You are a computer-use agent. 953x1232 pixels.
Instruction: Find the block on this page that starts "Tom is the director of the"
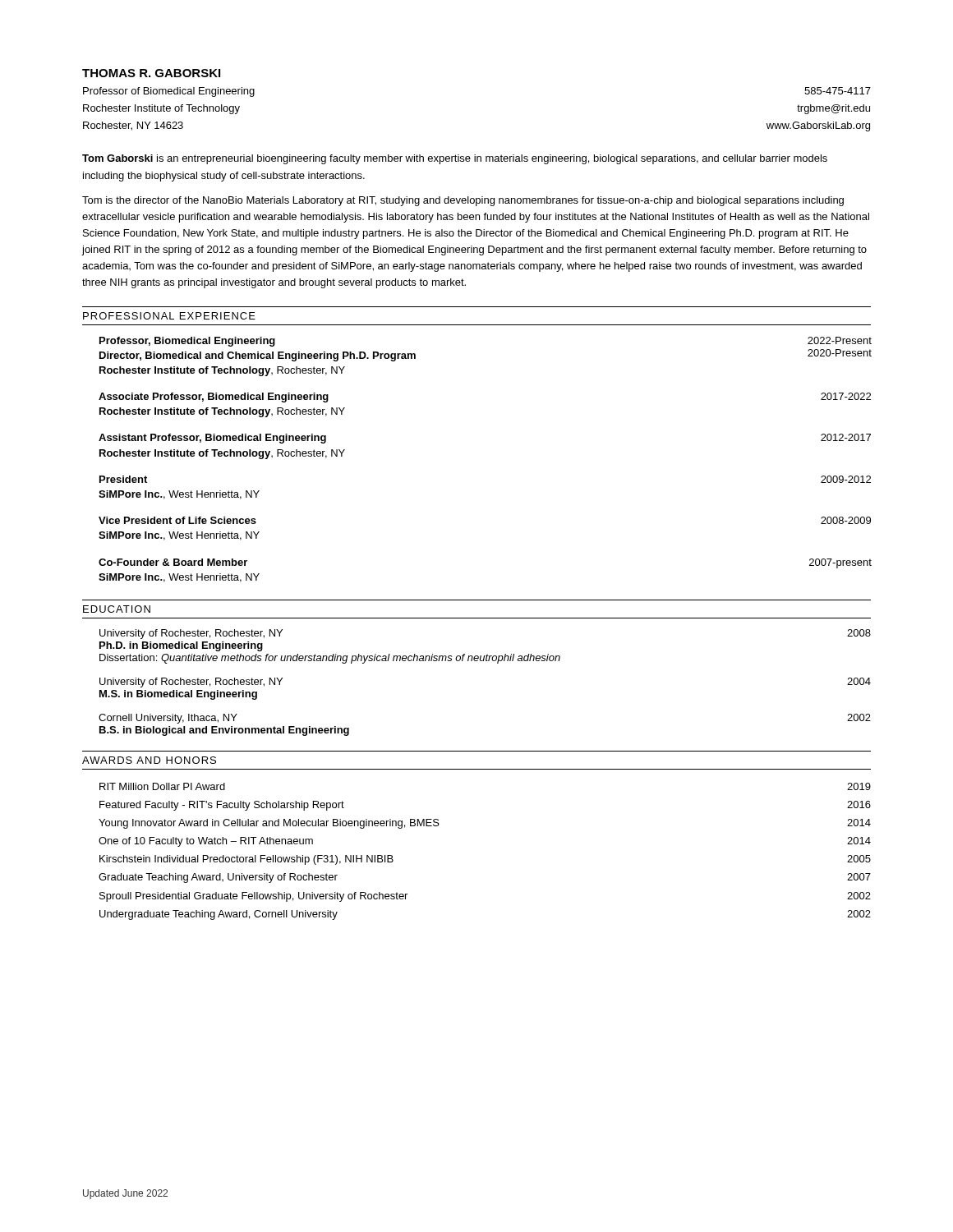tap(476, 241)
